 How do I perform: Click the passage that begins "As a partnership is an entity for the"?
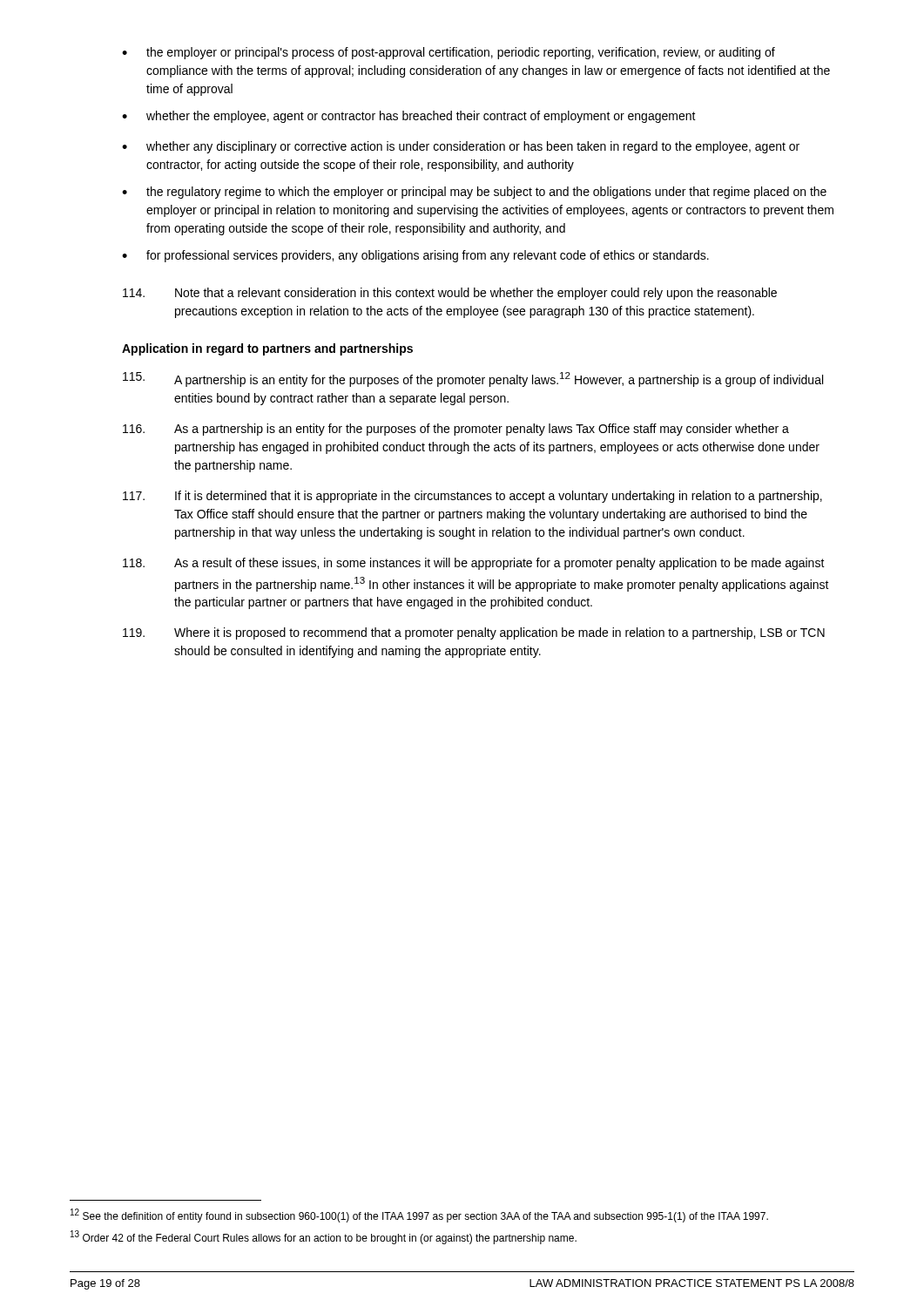[x=479, y=447]
